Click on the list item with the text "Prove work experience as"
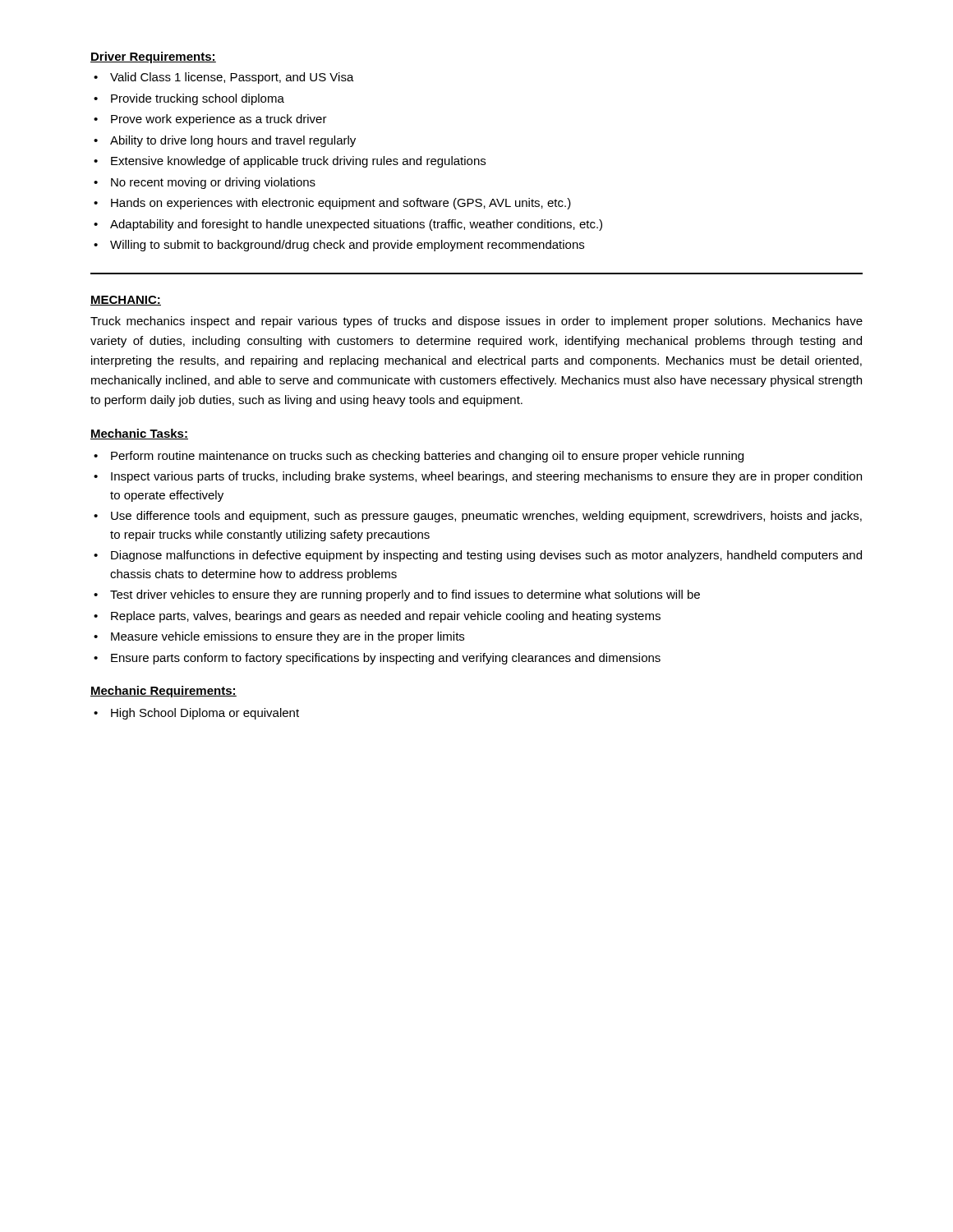953x1232 pixels. click(218, 119)
